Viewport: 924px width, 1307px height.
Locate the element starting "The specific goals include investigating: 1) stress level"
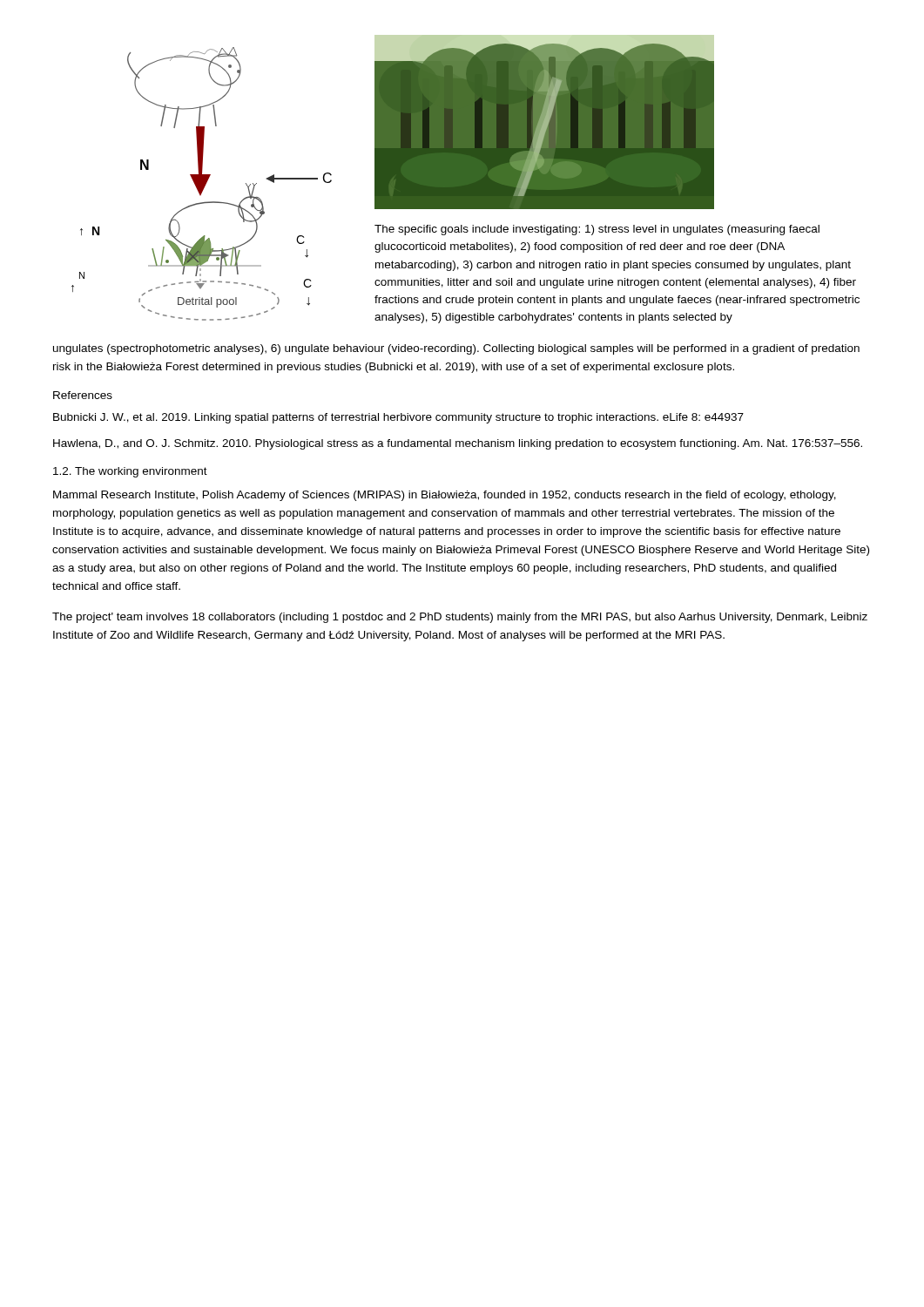pos(617,273)
